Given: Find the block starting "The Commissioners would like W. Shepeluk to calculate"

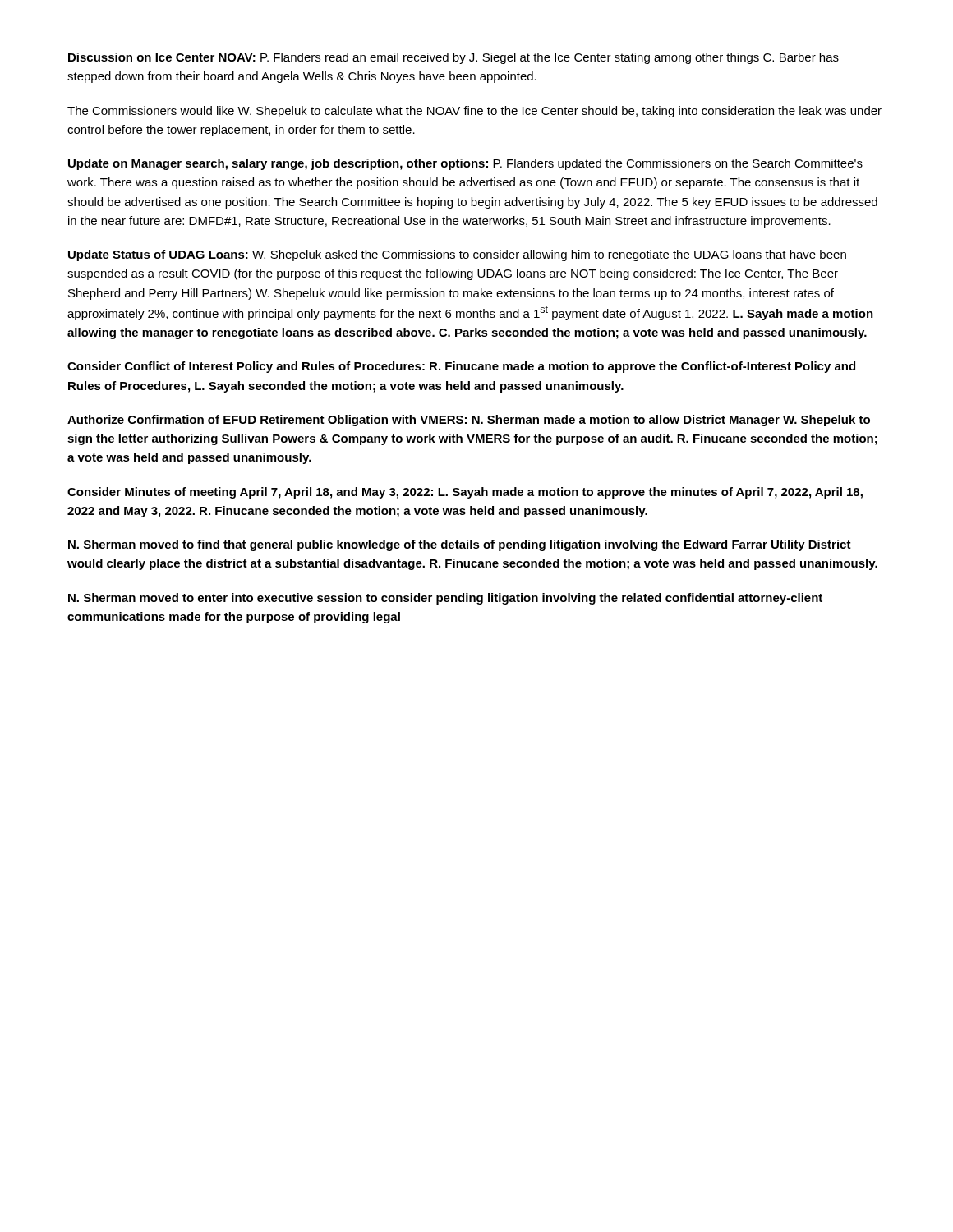Looking at the screenshot, I should pos(474,120).
